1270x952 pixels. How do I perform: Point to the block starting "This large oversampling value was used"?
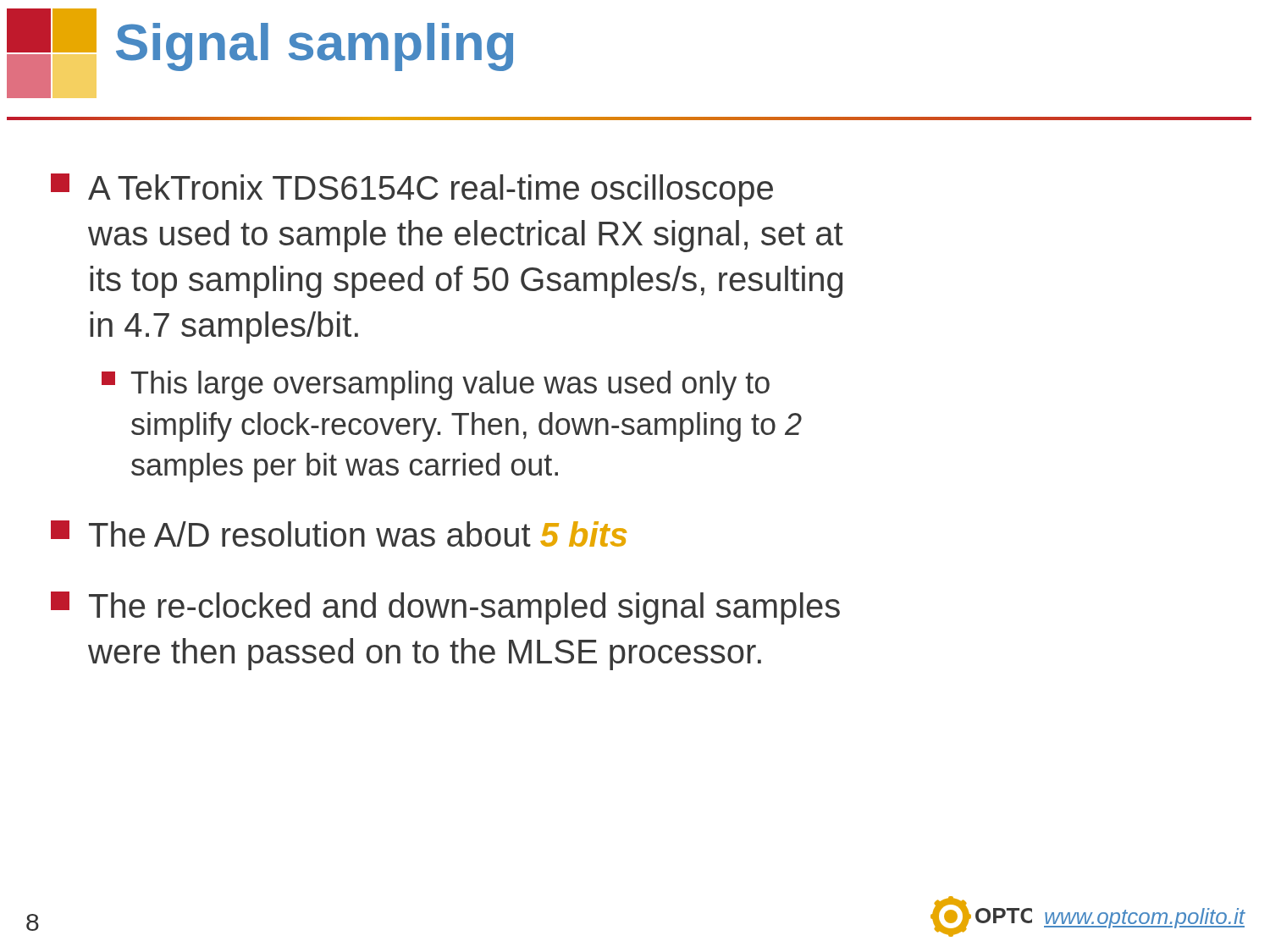click(452, 425)
